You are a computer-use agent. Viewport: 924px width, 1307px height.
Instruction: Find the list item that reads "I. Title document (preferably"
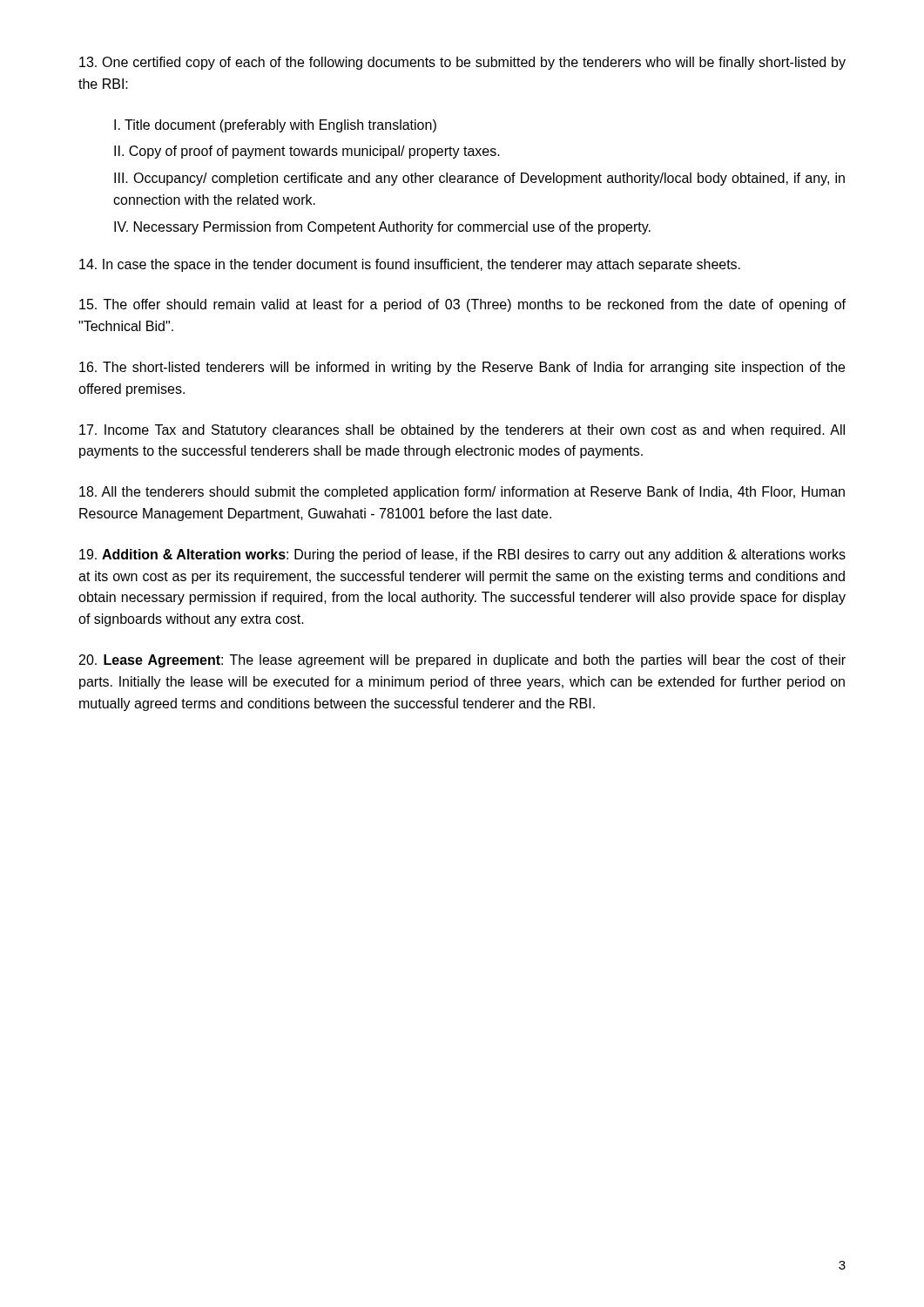[x=275, y=125]
